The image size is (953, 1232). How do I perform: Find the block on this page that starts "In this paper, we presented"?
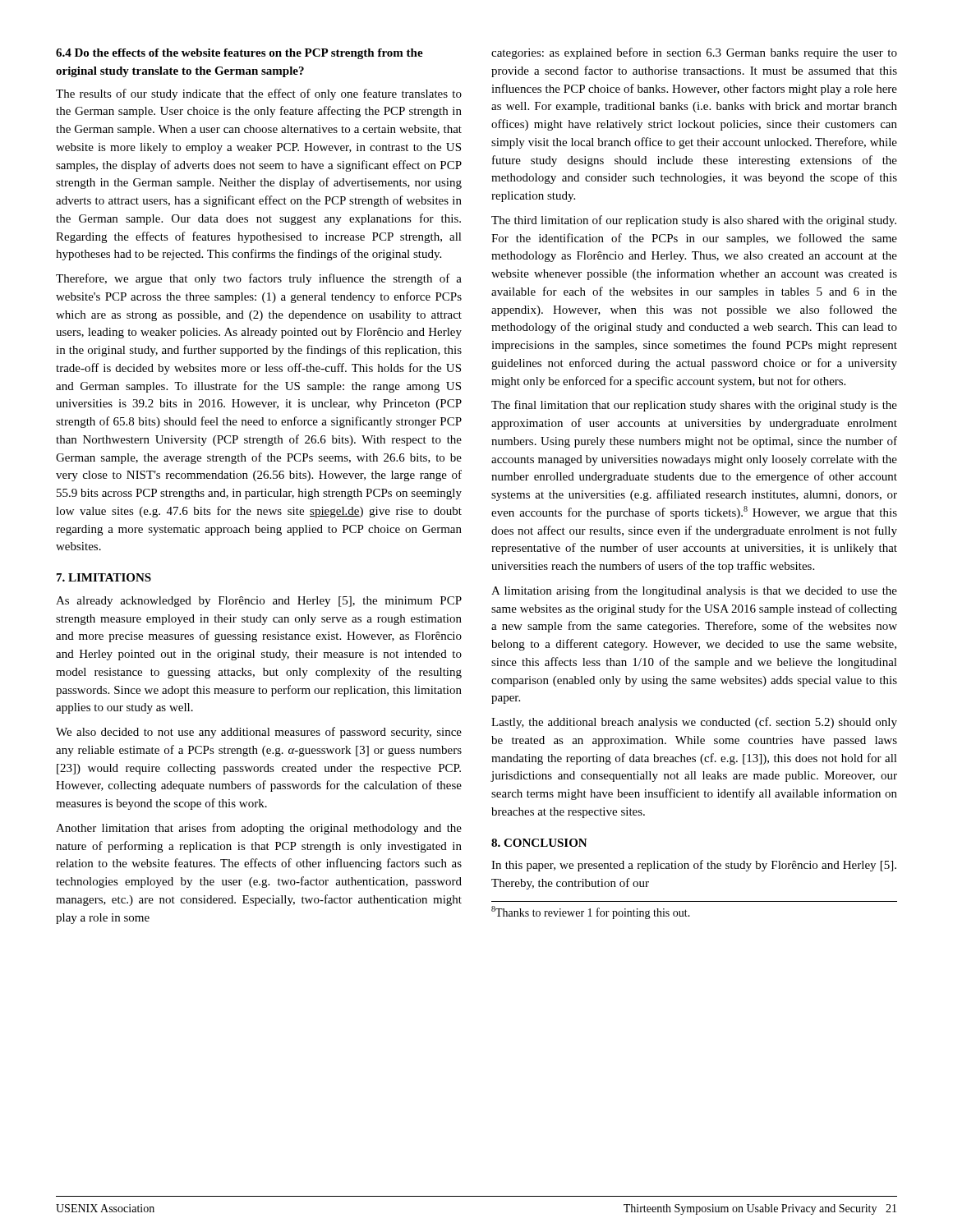(x=694, y=875)
